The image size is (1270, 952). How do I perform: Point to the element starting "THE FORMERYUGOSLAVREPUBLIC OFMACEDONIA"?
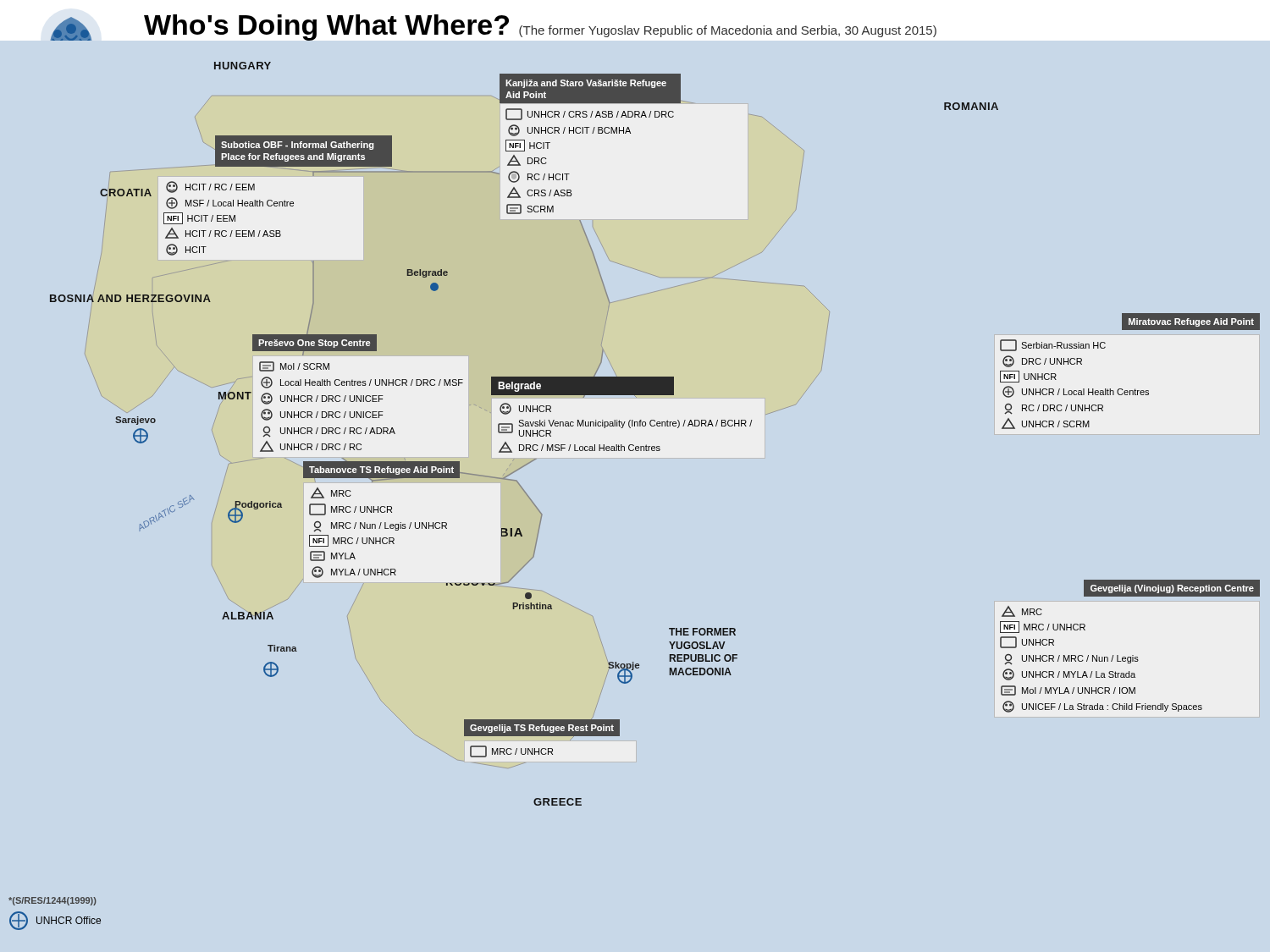point(703,652)
